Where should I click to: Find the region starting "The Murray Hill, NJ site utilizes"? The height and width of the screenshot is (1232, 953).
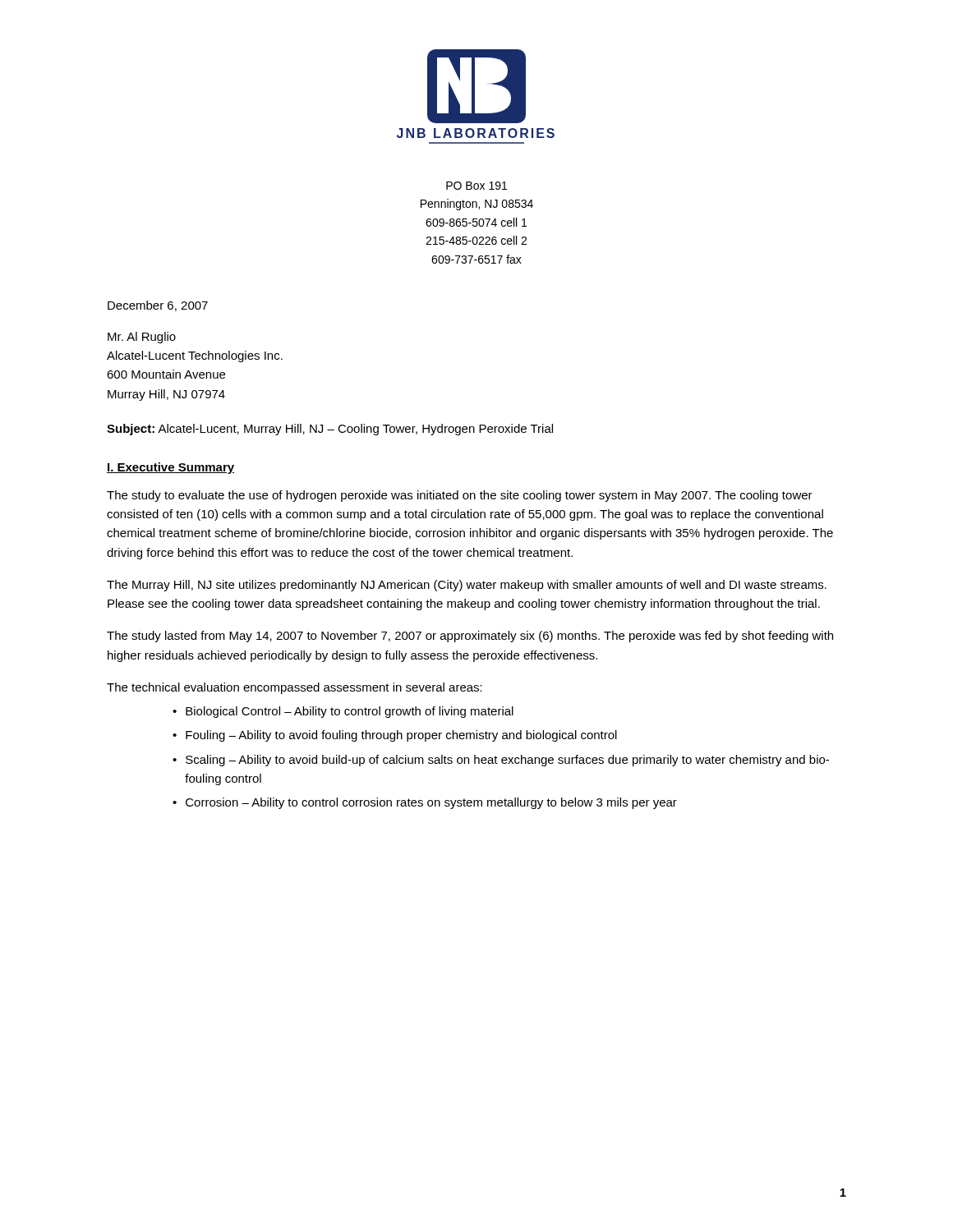(467, 594)
